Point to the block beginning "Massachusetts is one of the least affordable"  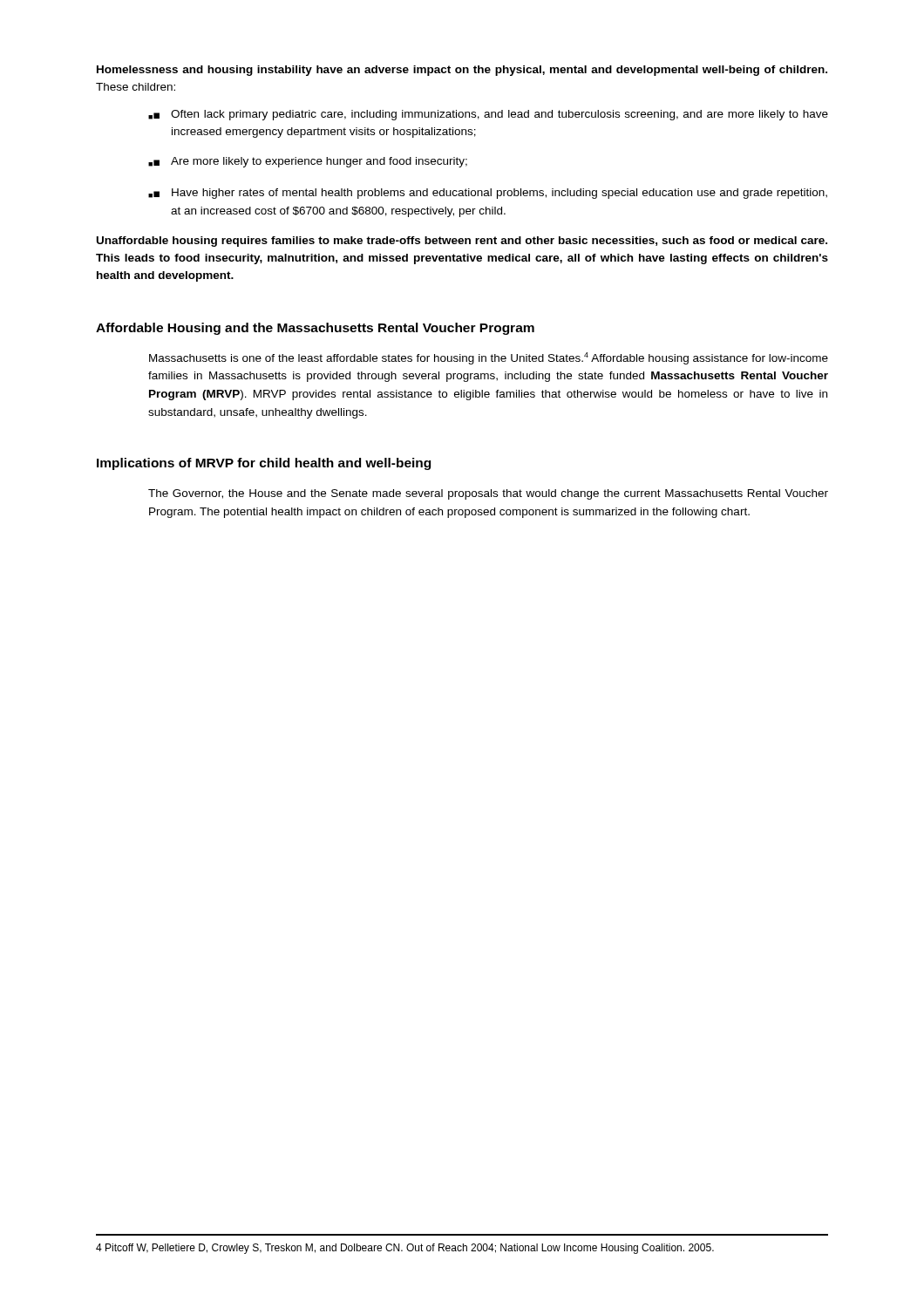coord(488,384)
